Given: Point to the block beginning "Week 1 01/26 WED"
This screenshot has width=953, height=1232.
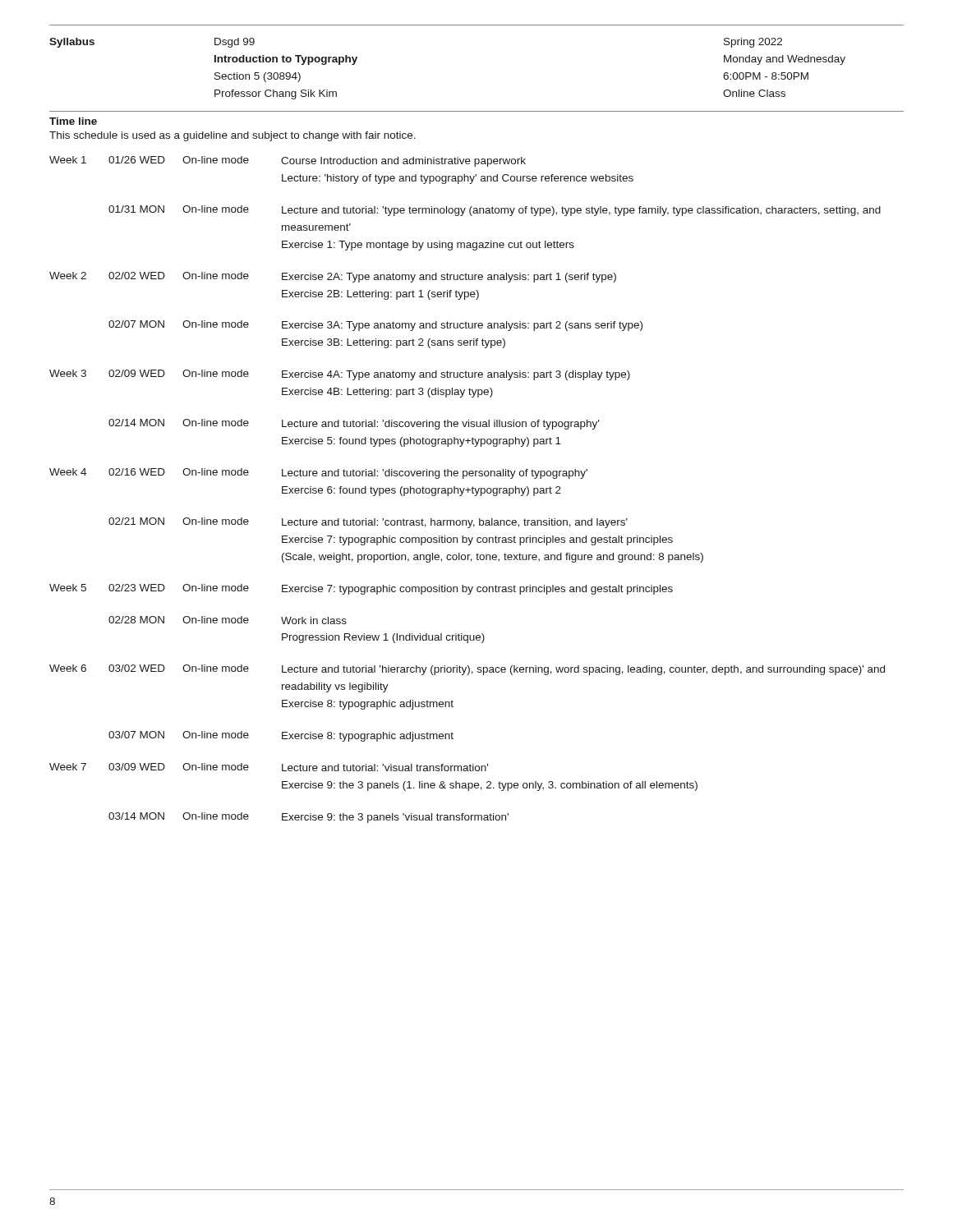Looking at the screenshot, I should [x=476, y=170].
